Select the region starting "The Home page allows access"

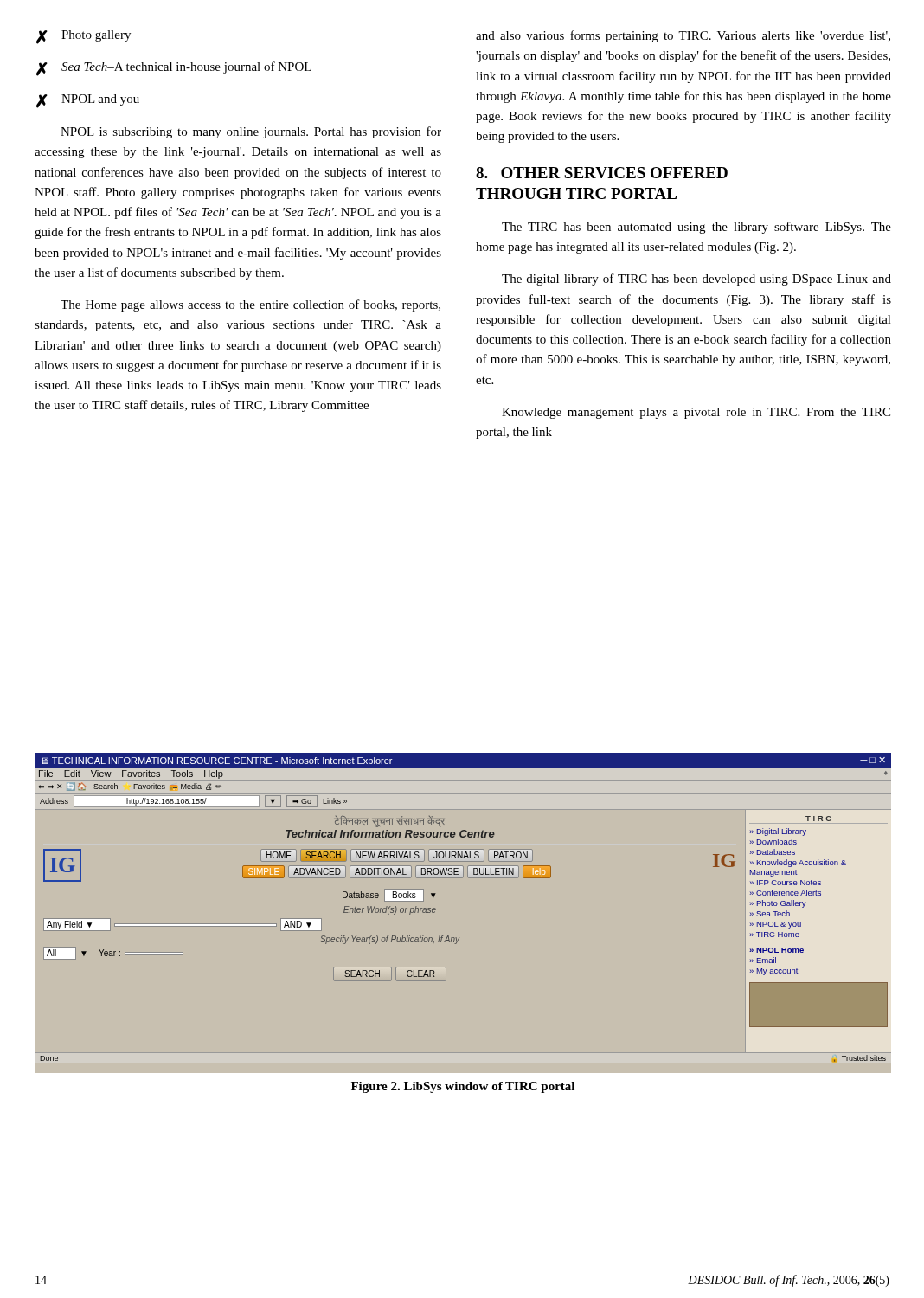(238, 355)
